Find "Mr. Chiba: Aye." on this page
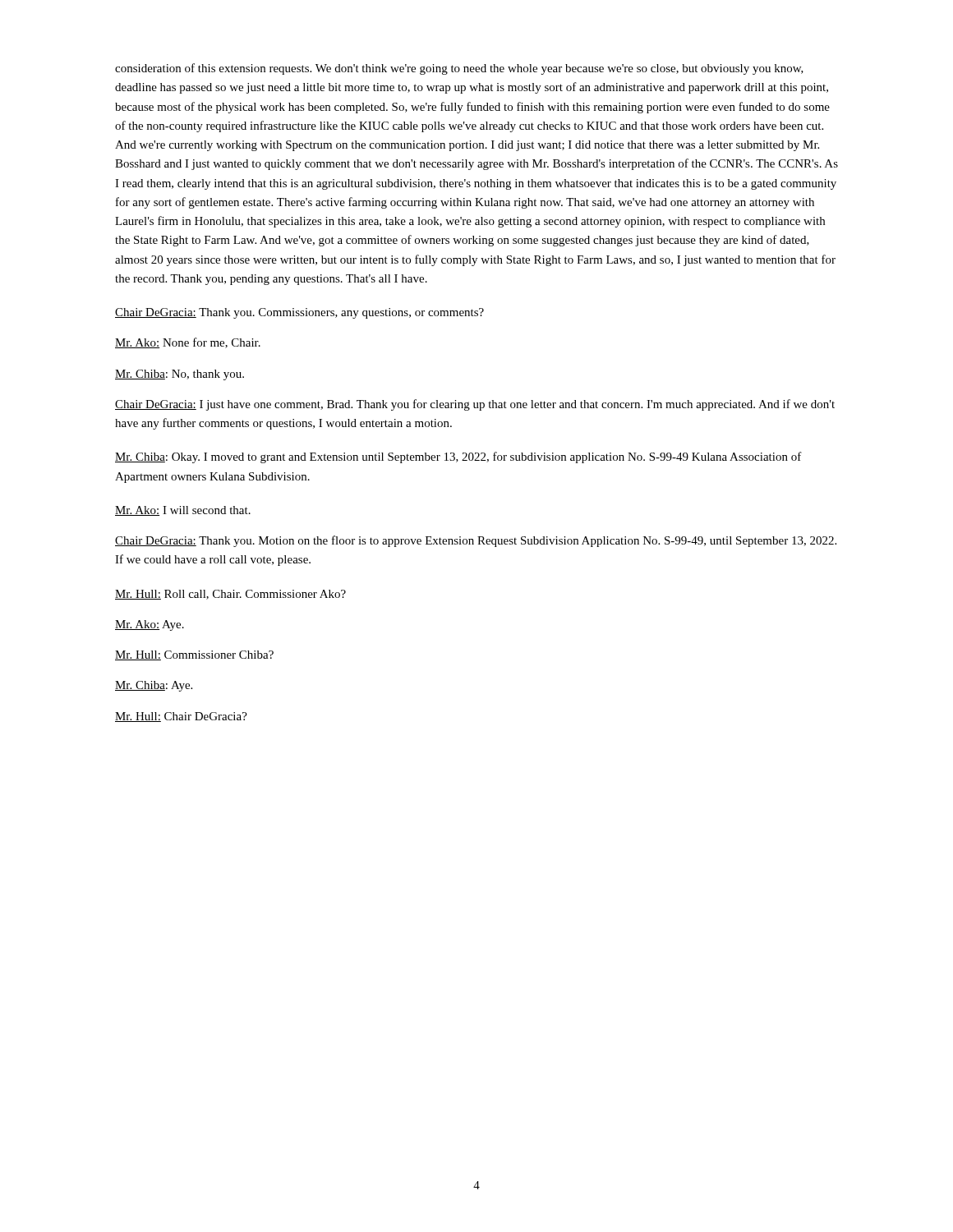The height and width of the screenshot is (1232, 953). coord(154,685)
